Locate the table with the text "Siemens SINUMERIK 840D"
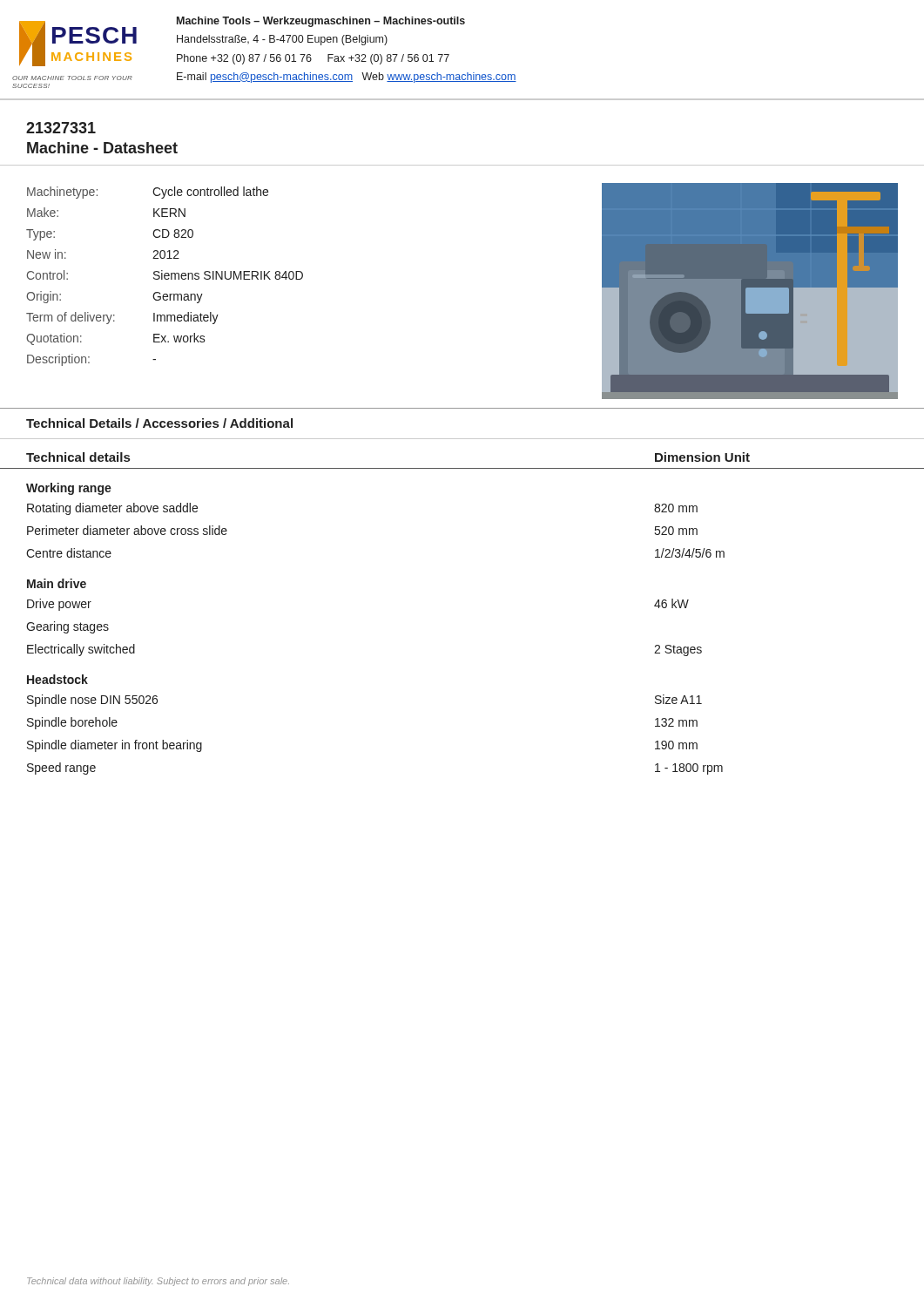This screenshot has width=924, height=1307. (x=462, y=286)
